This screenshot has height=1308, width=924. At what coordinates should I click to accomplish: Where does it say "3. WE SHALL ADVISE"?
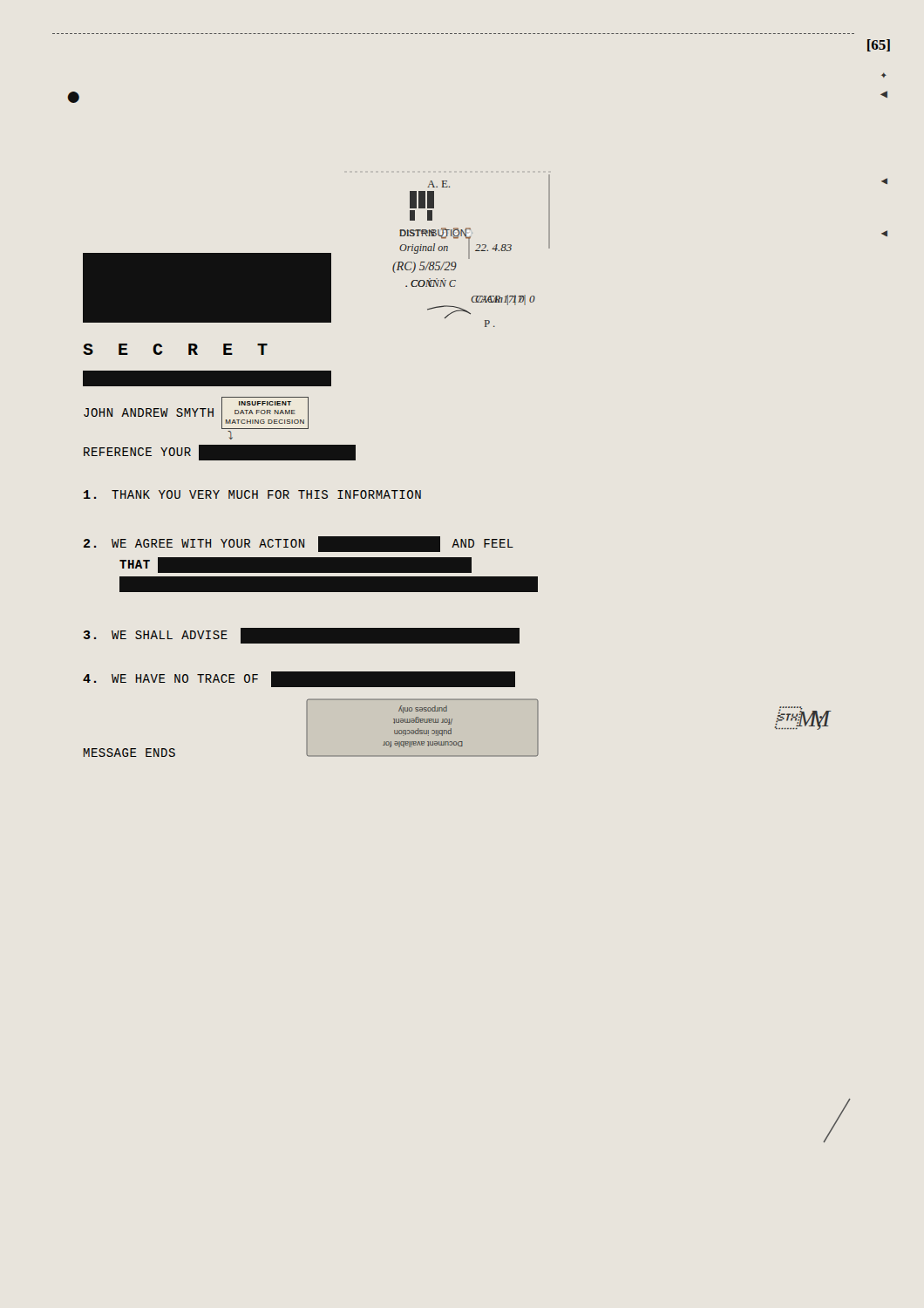coord(462,636)
